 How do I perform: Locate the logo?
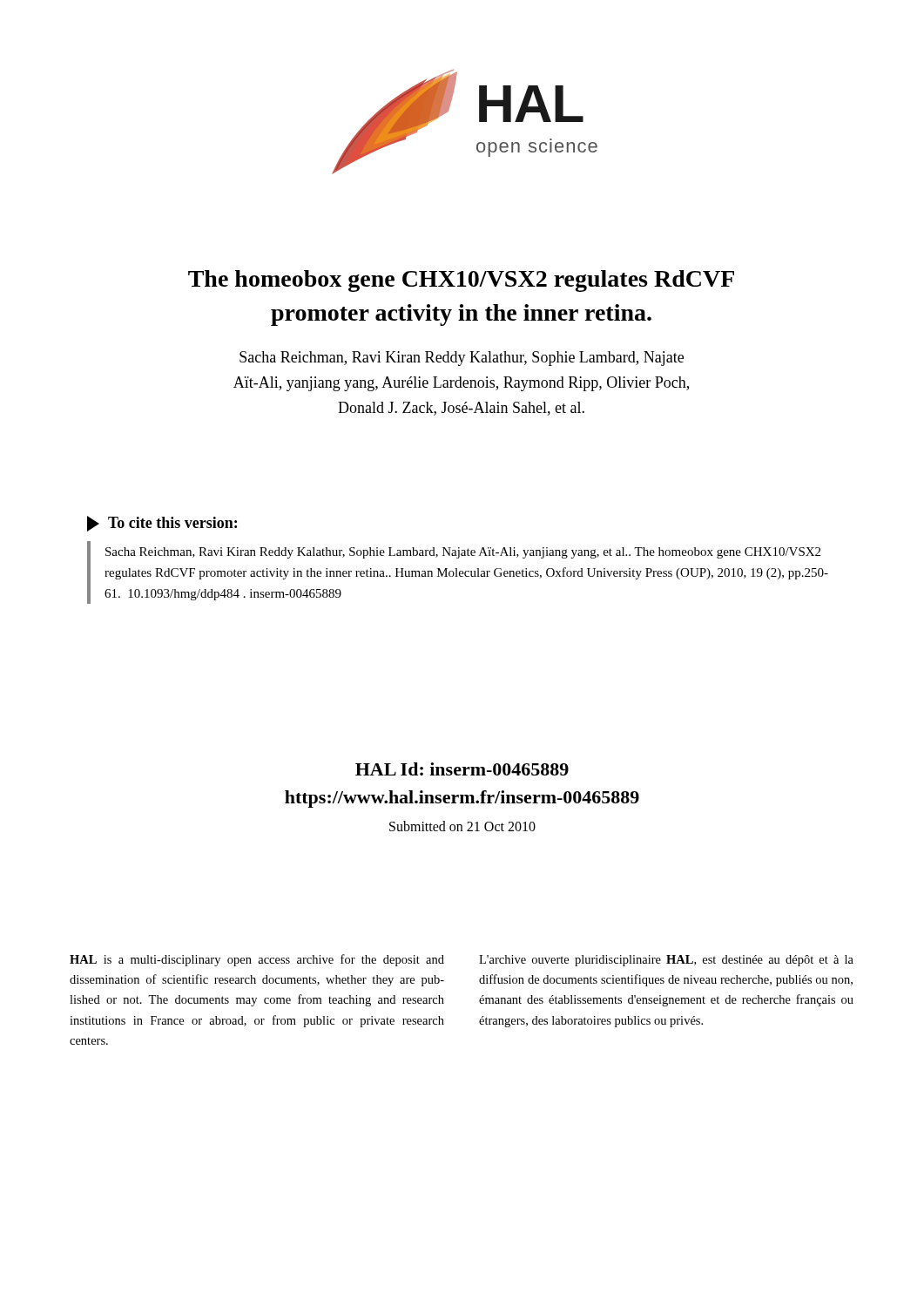pos(462,128)
